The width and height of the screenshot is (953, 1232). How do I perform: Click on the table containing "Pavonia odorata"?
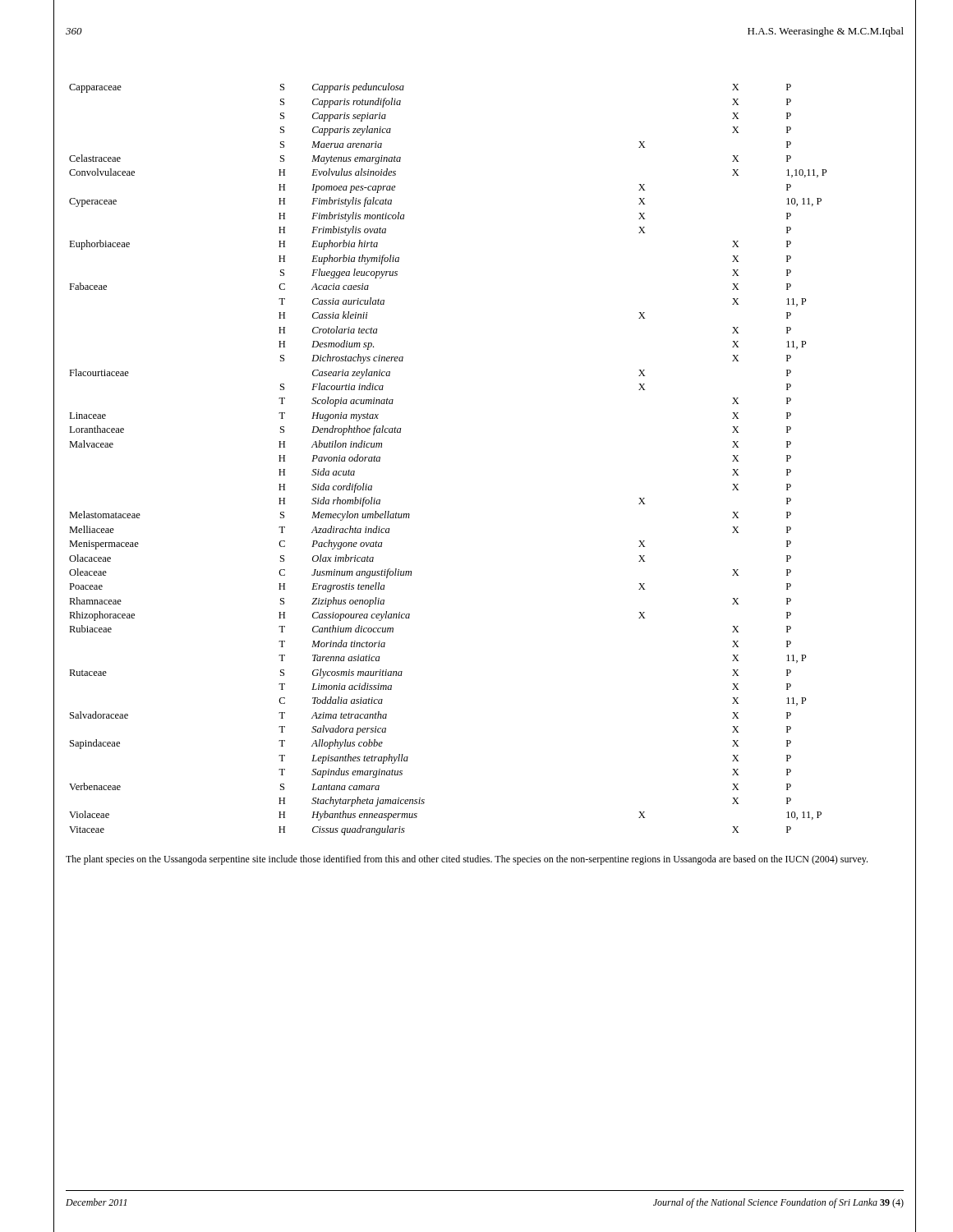point(485,459)
